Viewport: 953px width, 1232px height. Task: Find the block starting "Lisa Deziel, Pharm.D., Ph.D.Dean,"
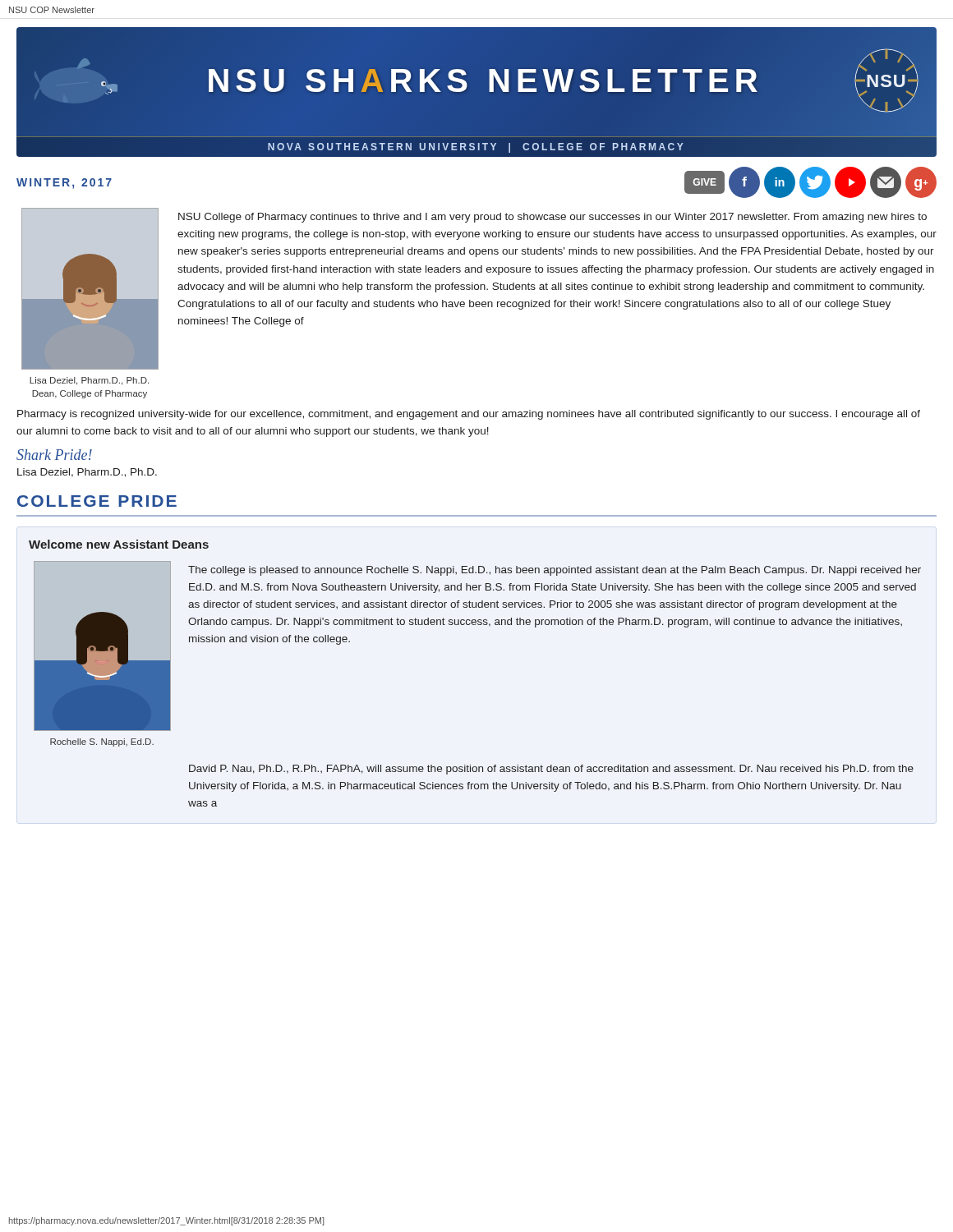tap(90, 387)
